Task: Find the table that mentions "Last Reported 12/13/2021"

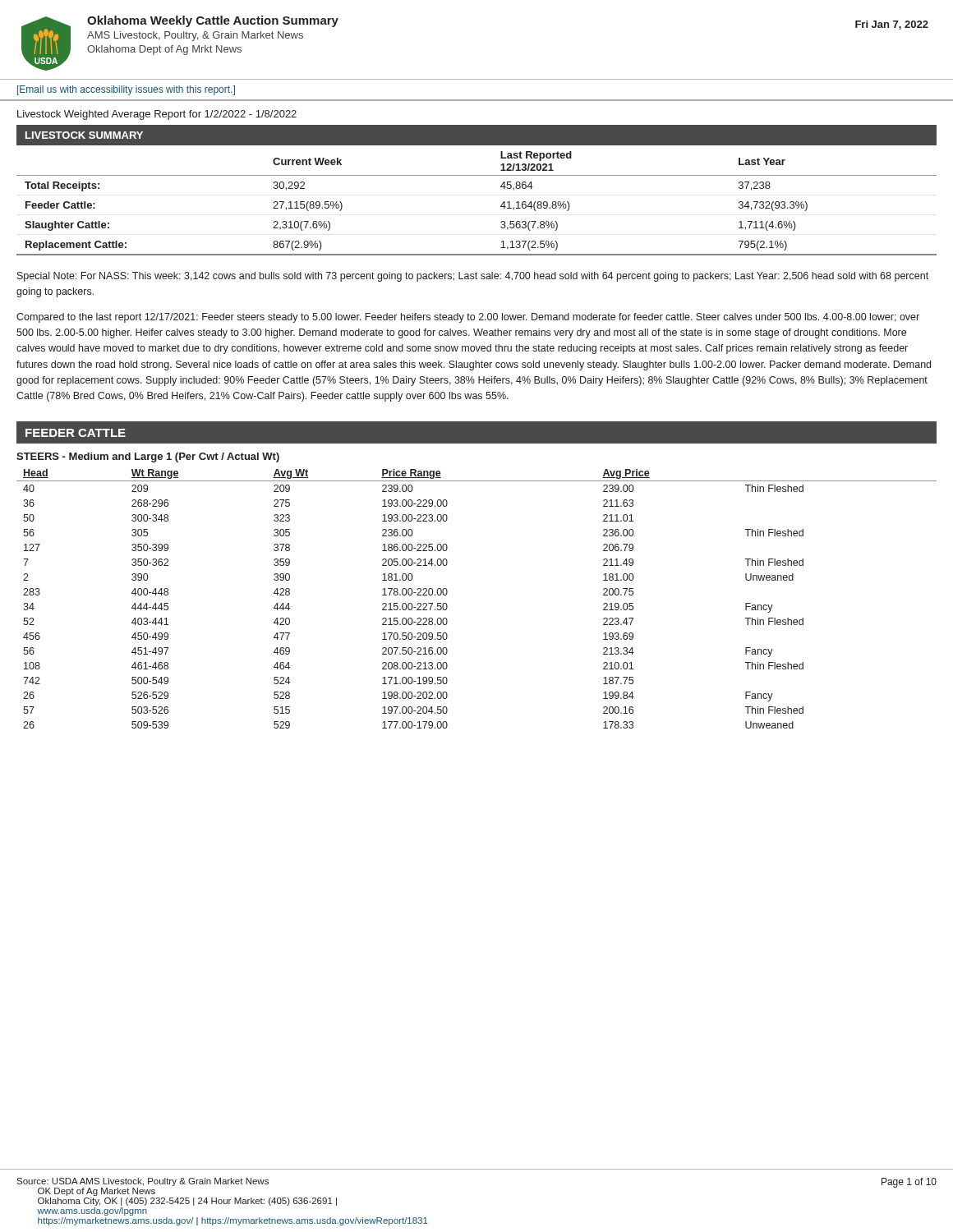Action: [x=476, y=190]
